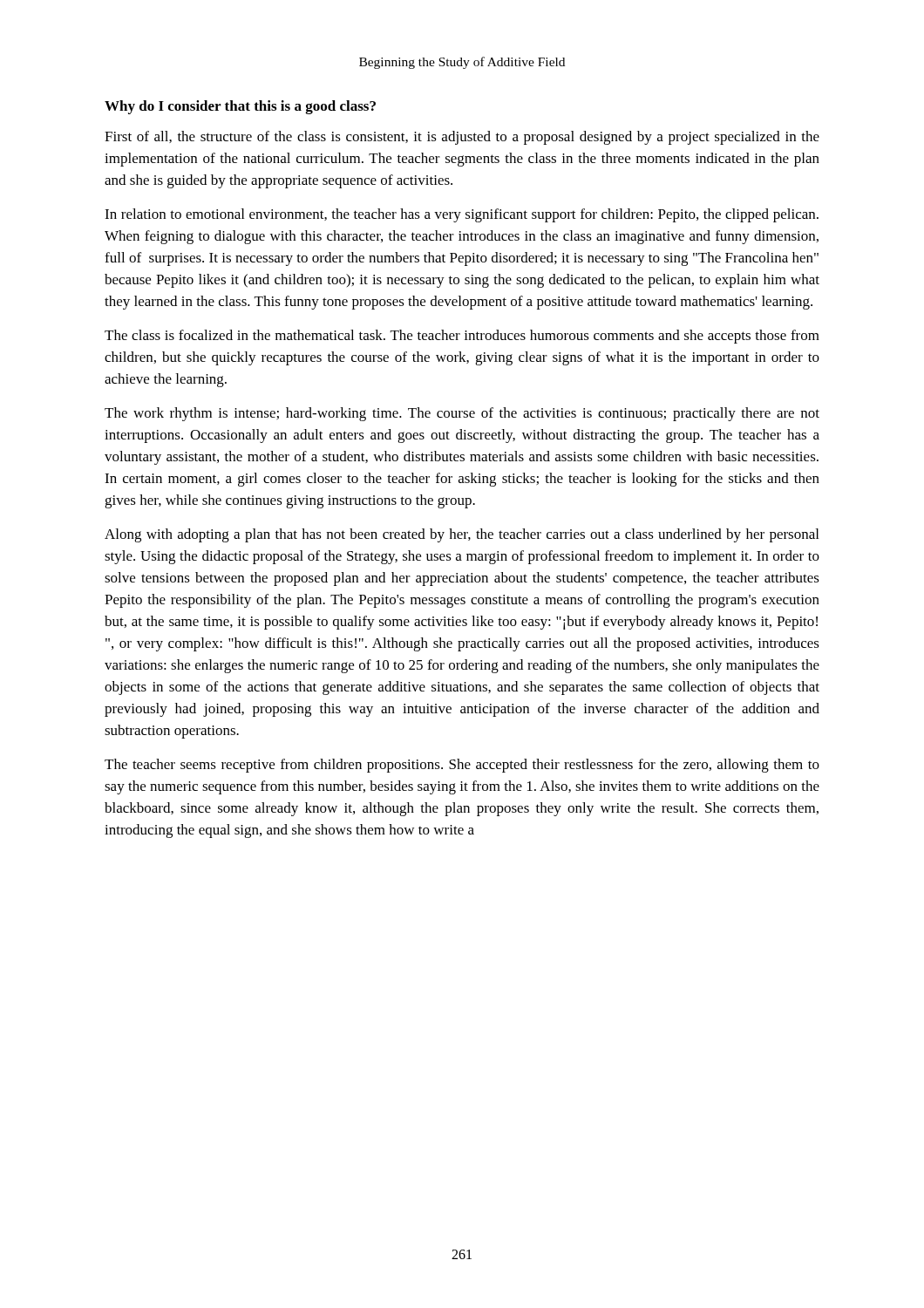924x1308 pixels.
Task: Locate the block of text that opens with "In relation to emotional environment, the teacher"
Action: pyautogui.click(x=462, y=258)
